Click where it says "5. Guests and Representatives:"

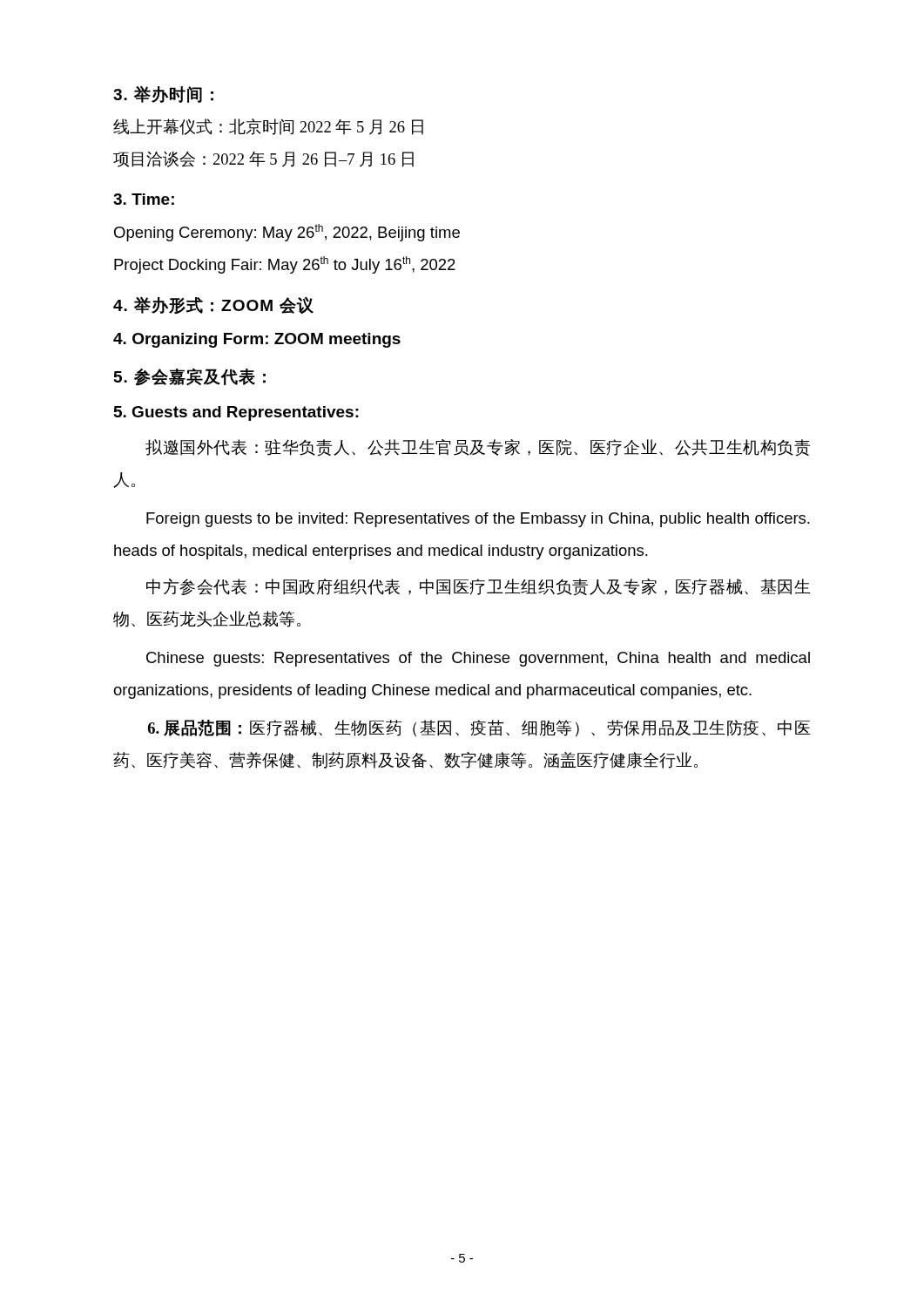click(x=236, y=412)
